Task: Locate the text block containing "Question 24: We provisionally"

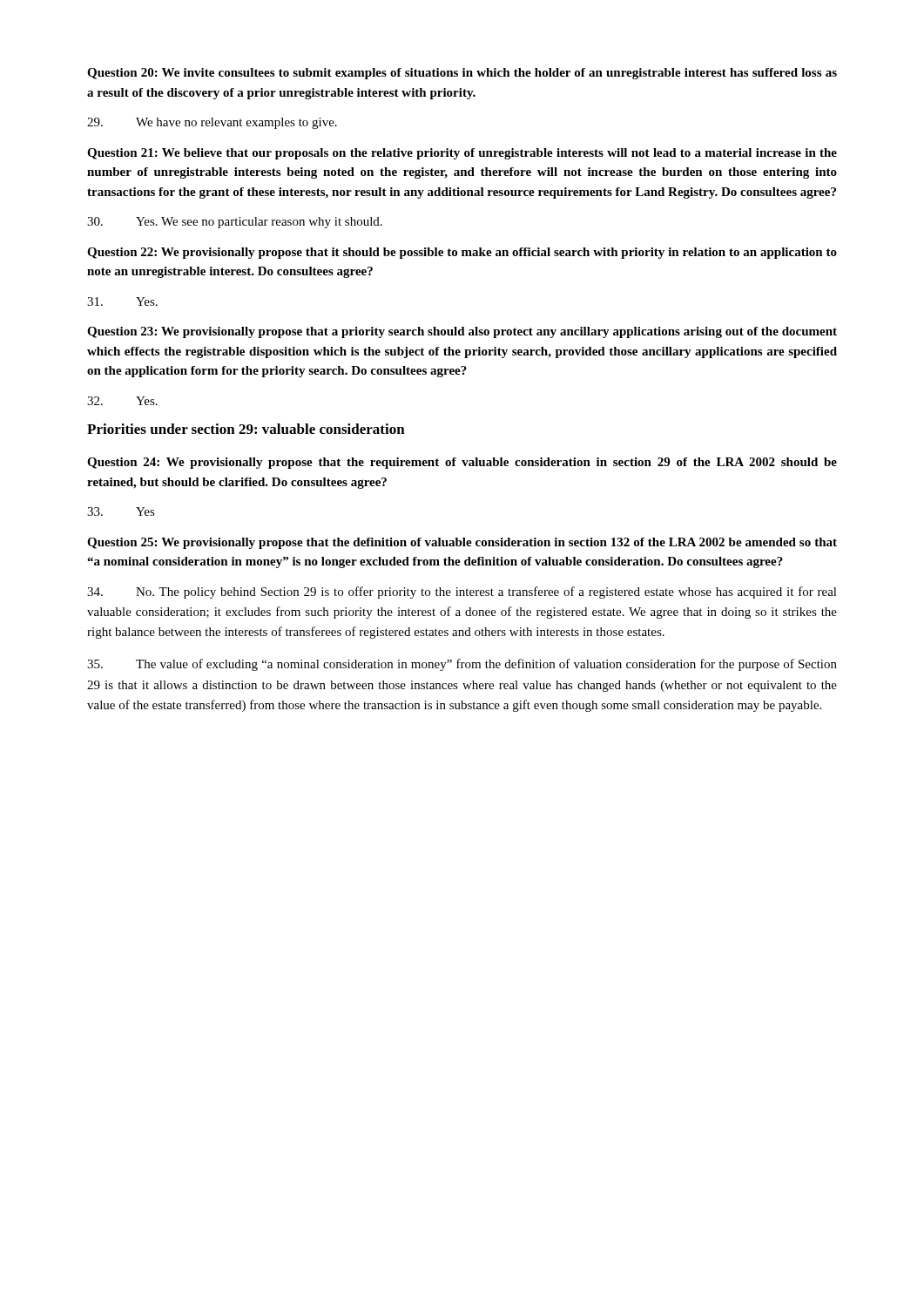Action: pos(462,472)
